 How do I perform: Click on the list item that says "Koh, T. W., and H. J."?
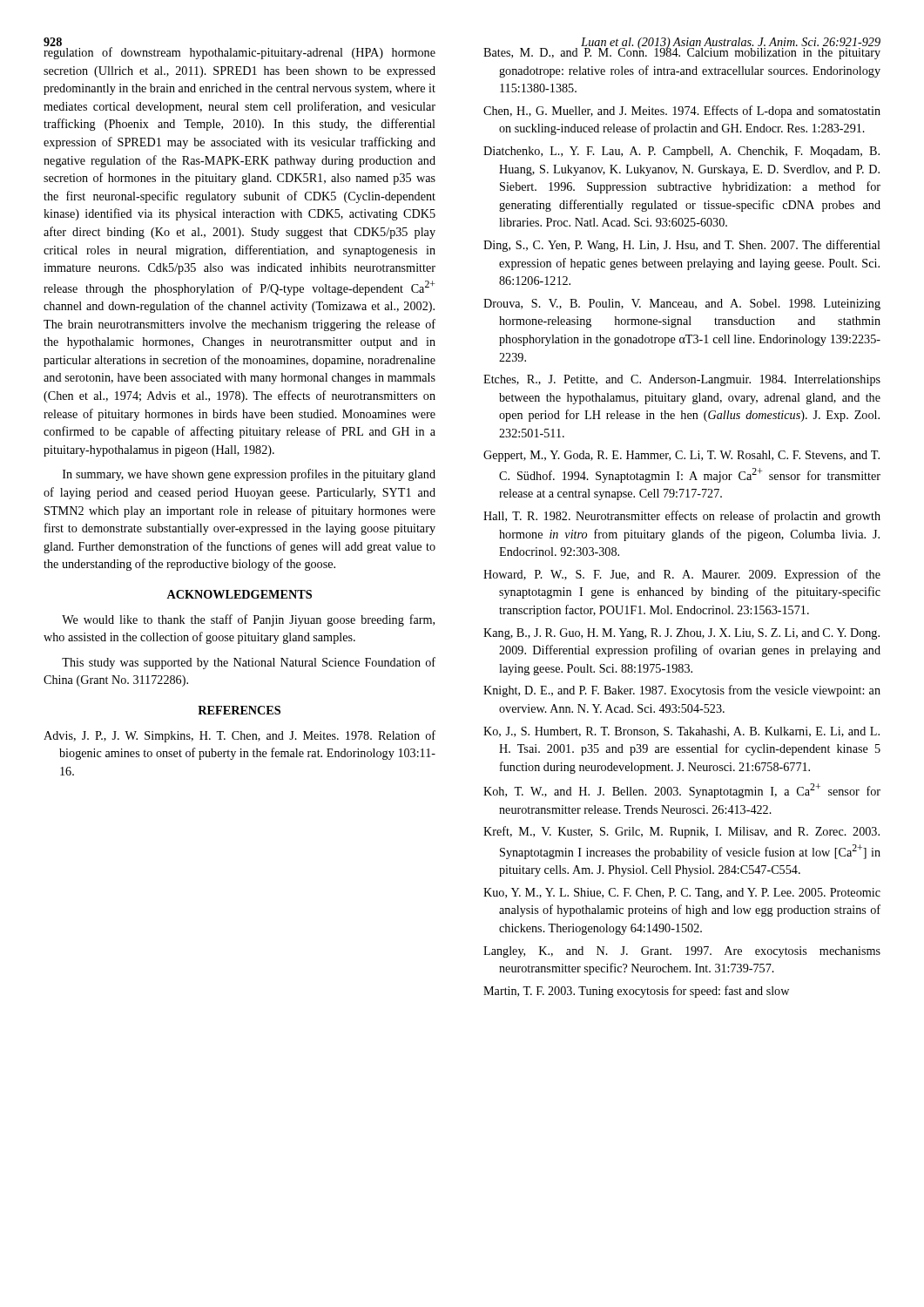pyautogui.click(x=682, y=799)
